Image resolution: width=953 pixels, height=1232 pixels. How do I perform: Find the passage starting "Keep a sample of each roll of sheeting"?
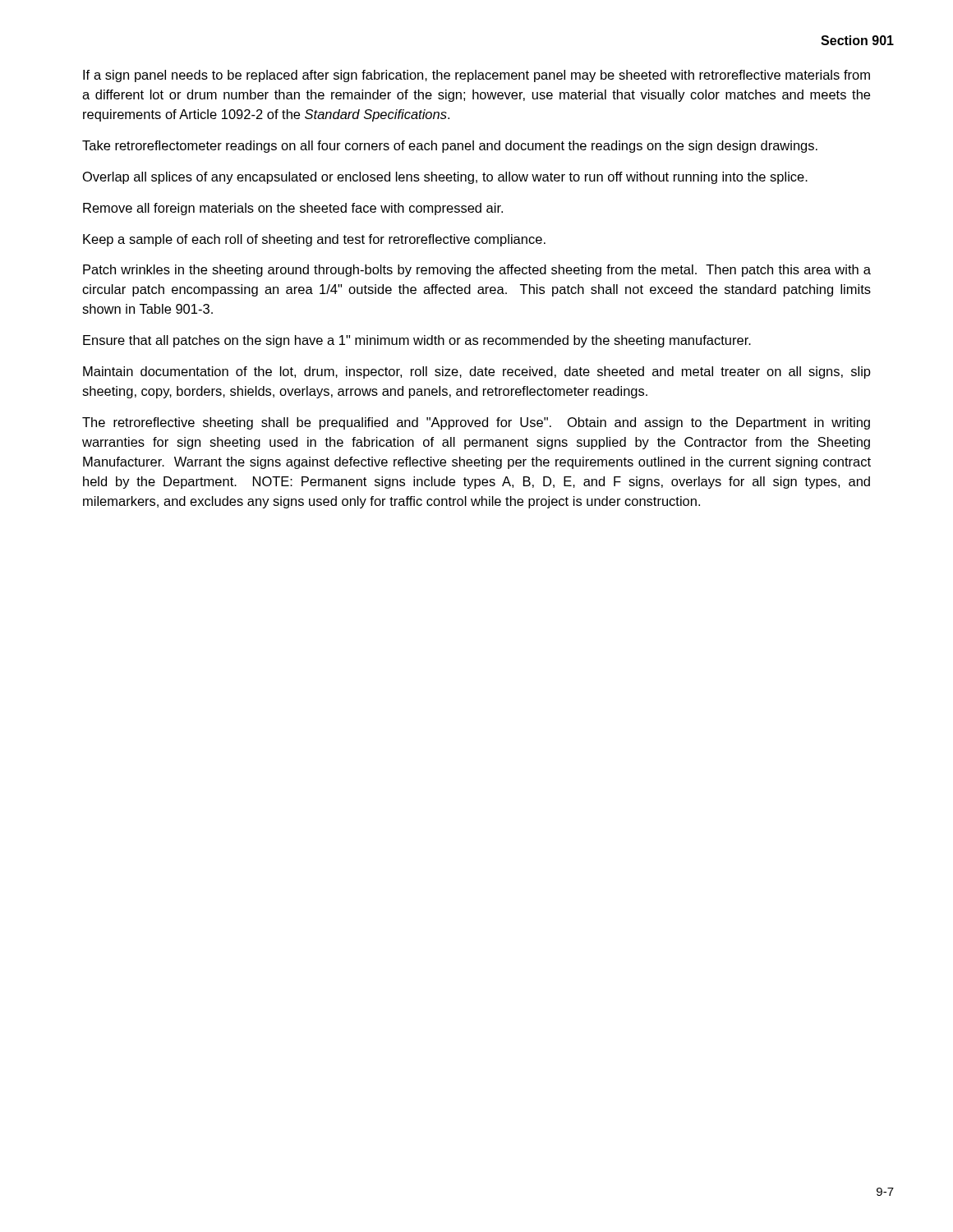tap(314, 239)
